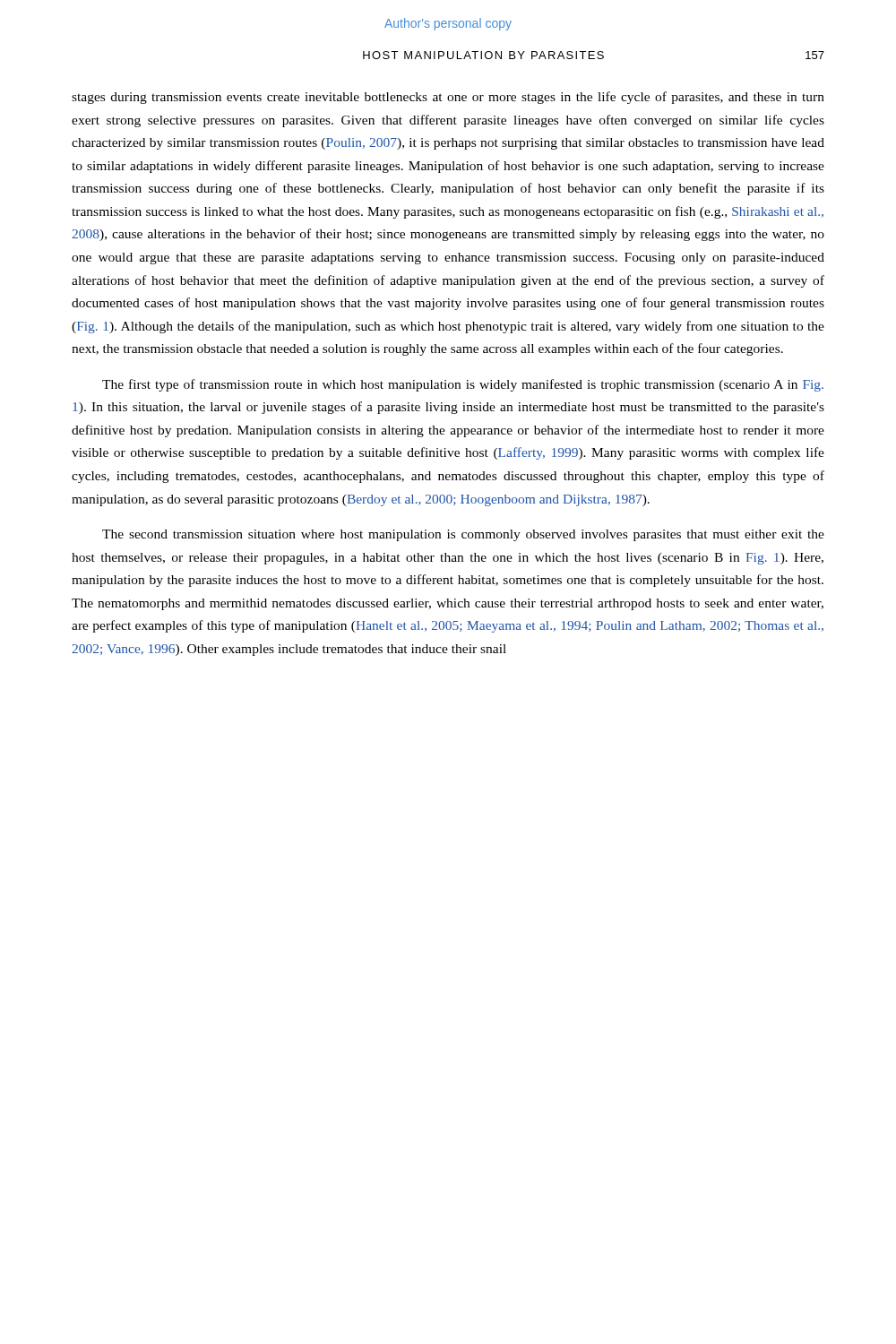This screenshot has height=1344, width=896.
Task: Select the text block with the text "The first type of transmission"
Action: click(x=448, y=441)
